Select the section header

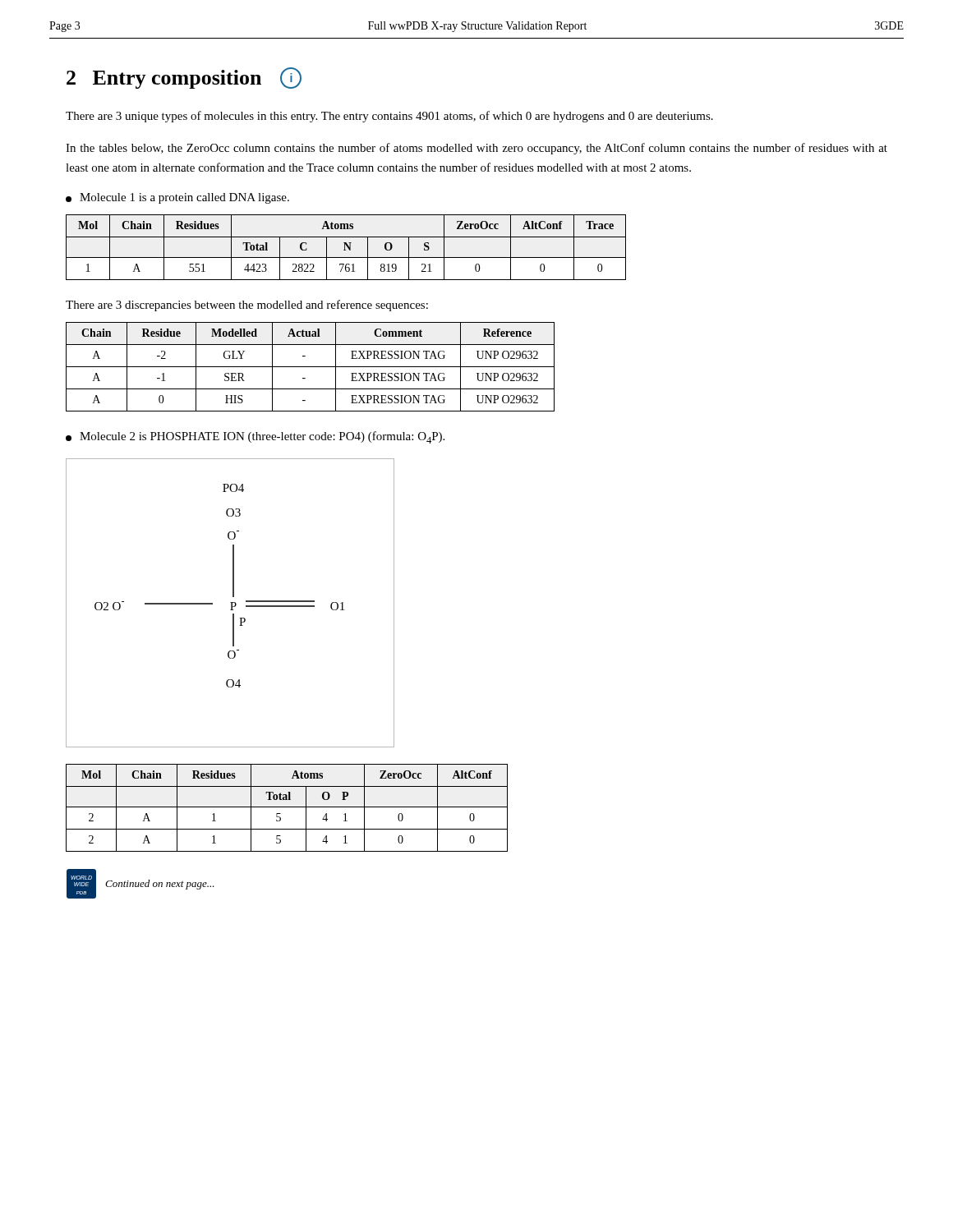coord(184,78)
